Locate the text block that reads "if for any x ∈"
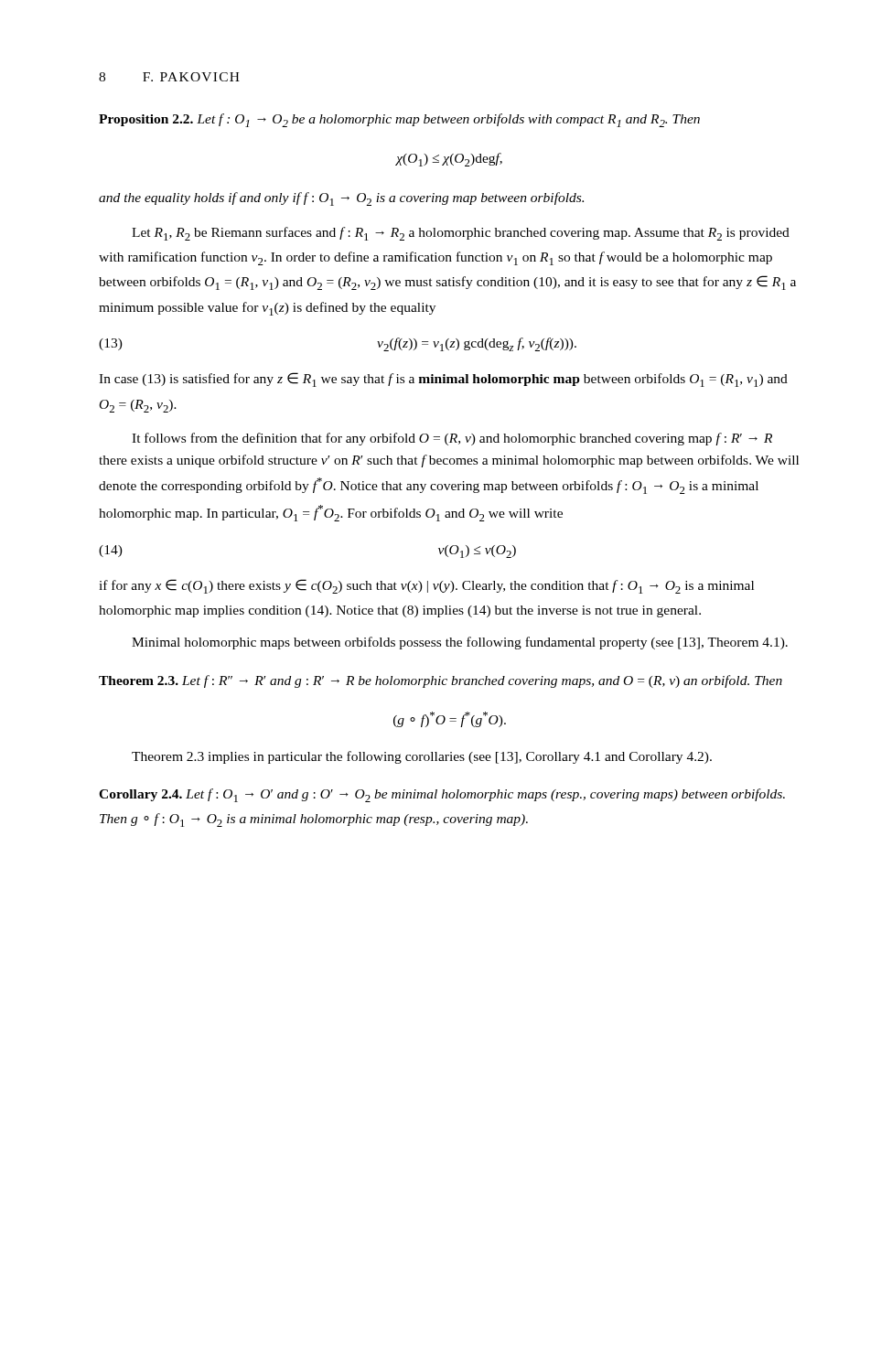 (450, 598)
